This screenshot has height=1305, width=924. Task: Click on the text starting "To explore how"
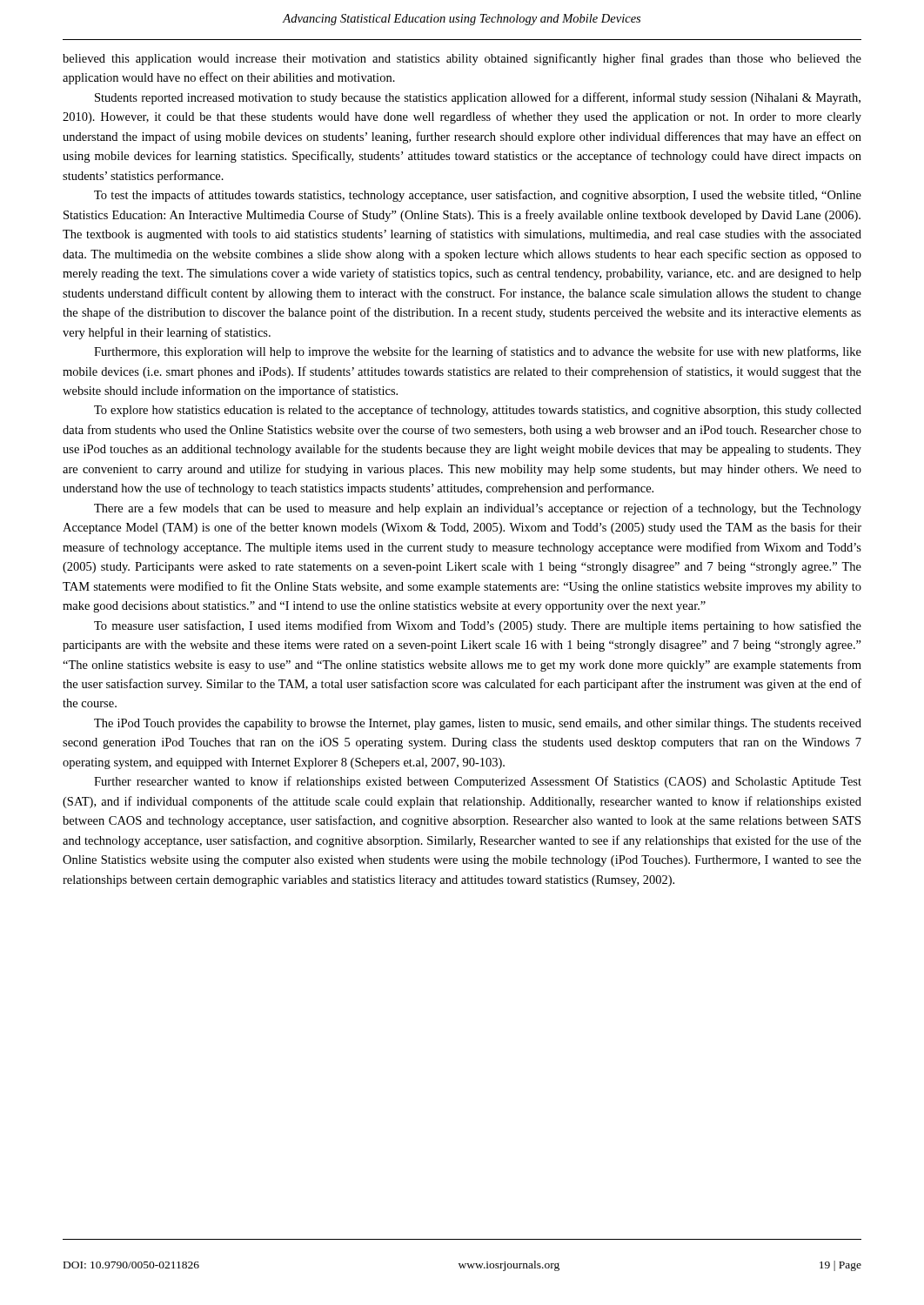(x=462, y=450)
